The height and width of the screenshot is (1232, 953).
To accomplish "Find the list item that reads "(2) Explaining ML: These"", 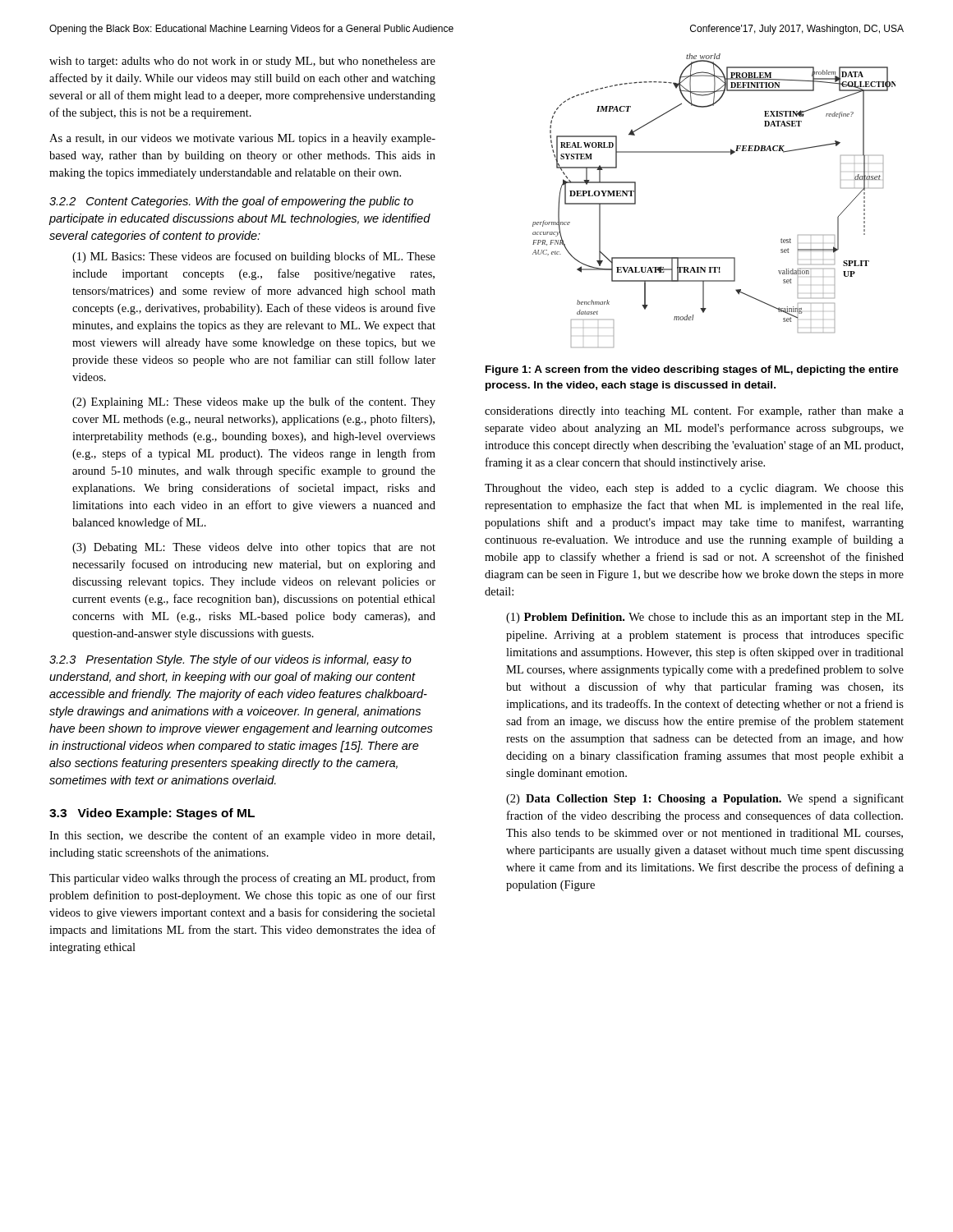I will coord(254,463).
